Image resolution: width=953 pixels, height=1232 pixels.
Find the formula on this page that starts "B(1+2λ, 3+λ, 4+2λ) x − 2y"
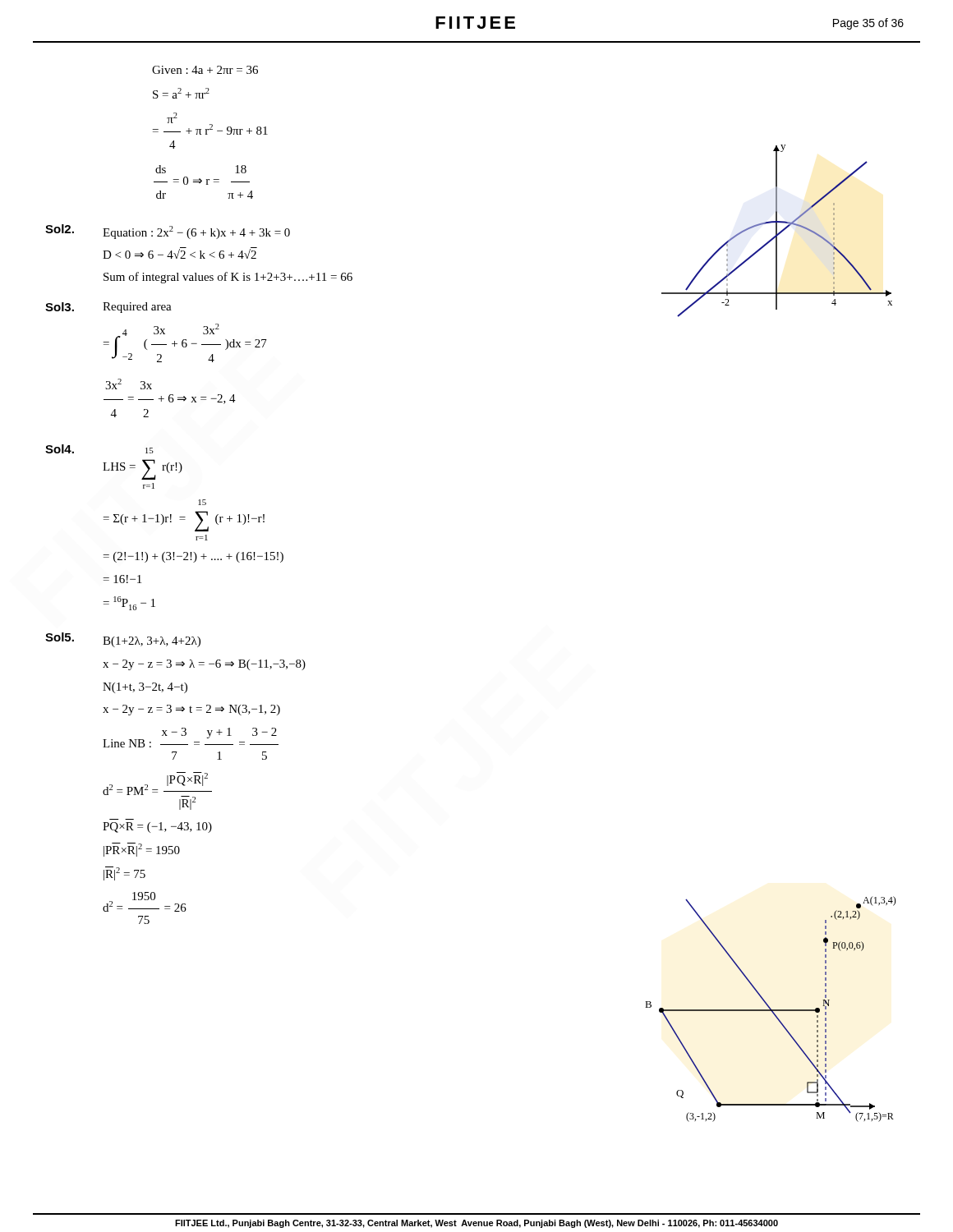[204, 783]
